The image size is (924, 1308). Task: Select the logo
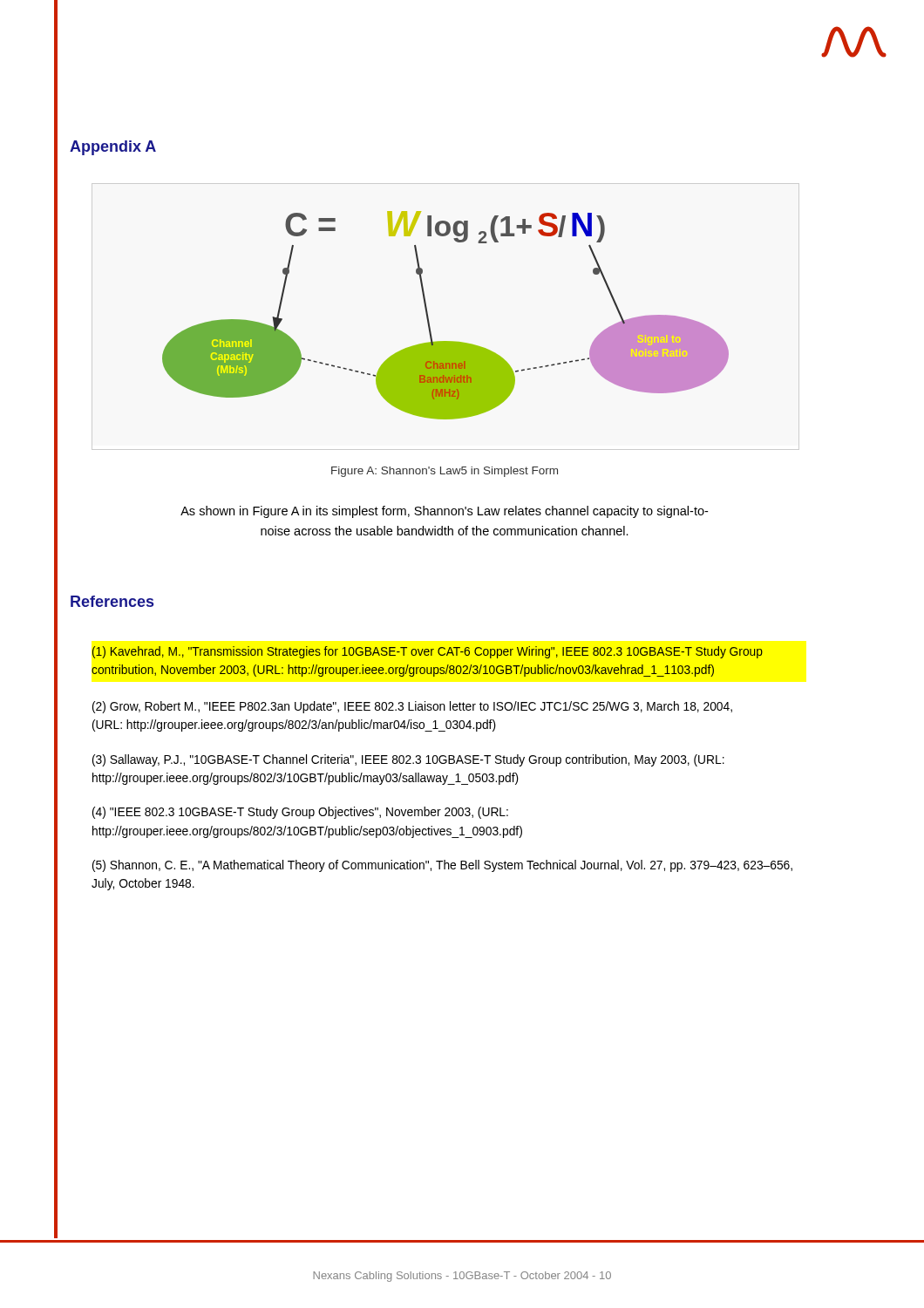[x=854, y=44]
